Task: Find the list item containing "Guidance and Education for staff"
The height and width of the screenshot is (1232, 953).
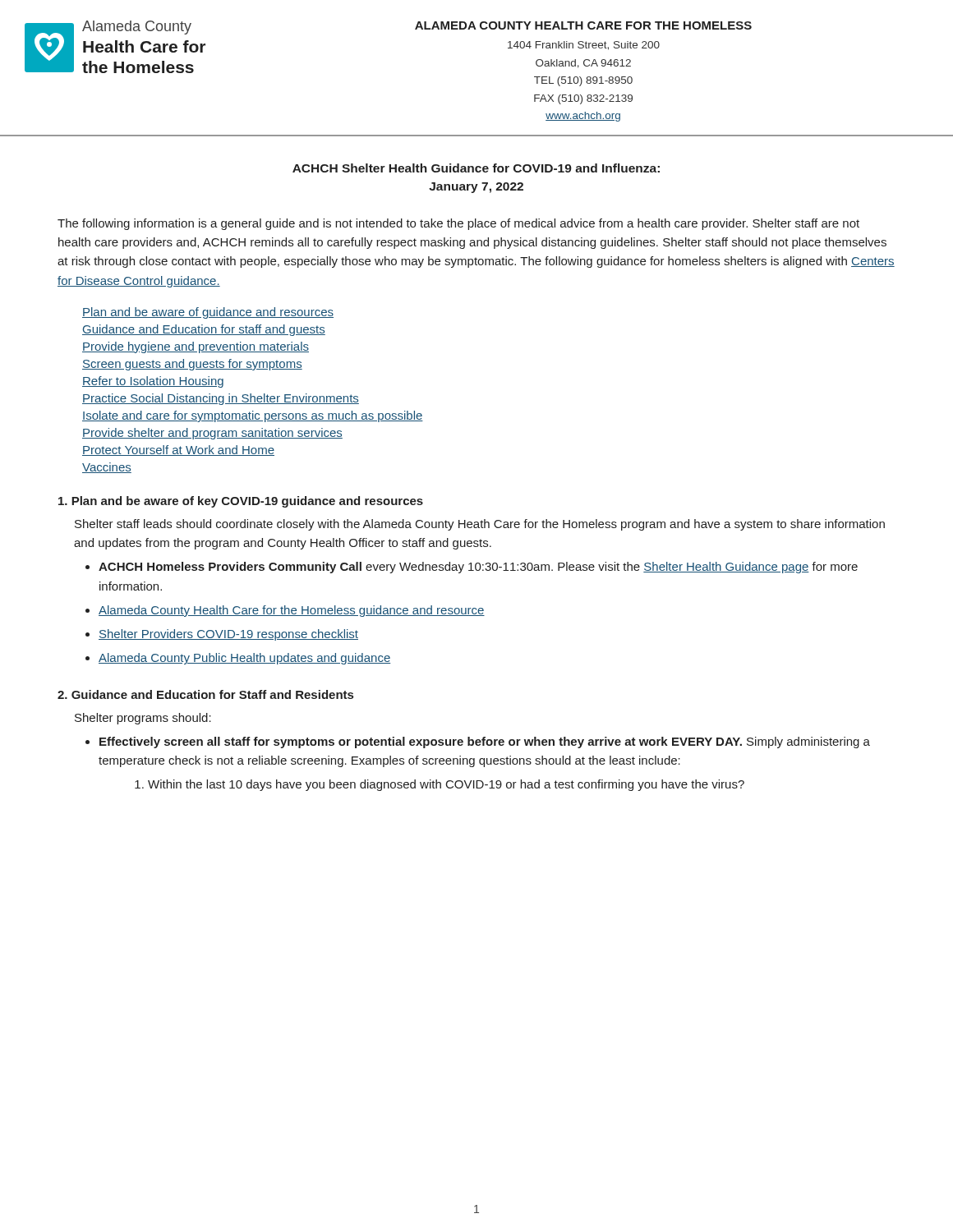Action: pos(204,329)
